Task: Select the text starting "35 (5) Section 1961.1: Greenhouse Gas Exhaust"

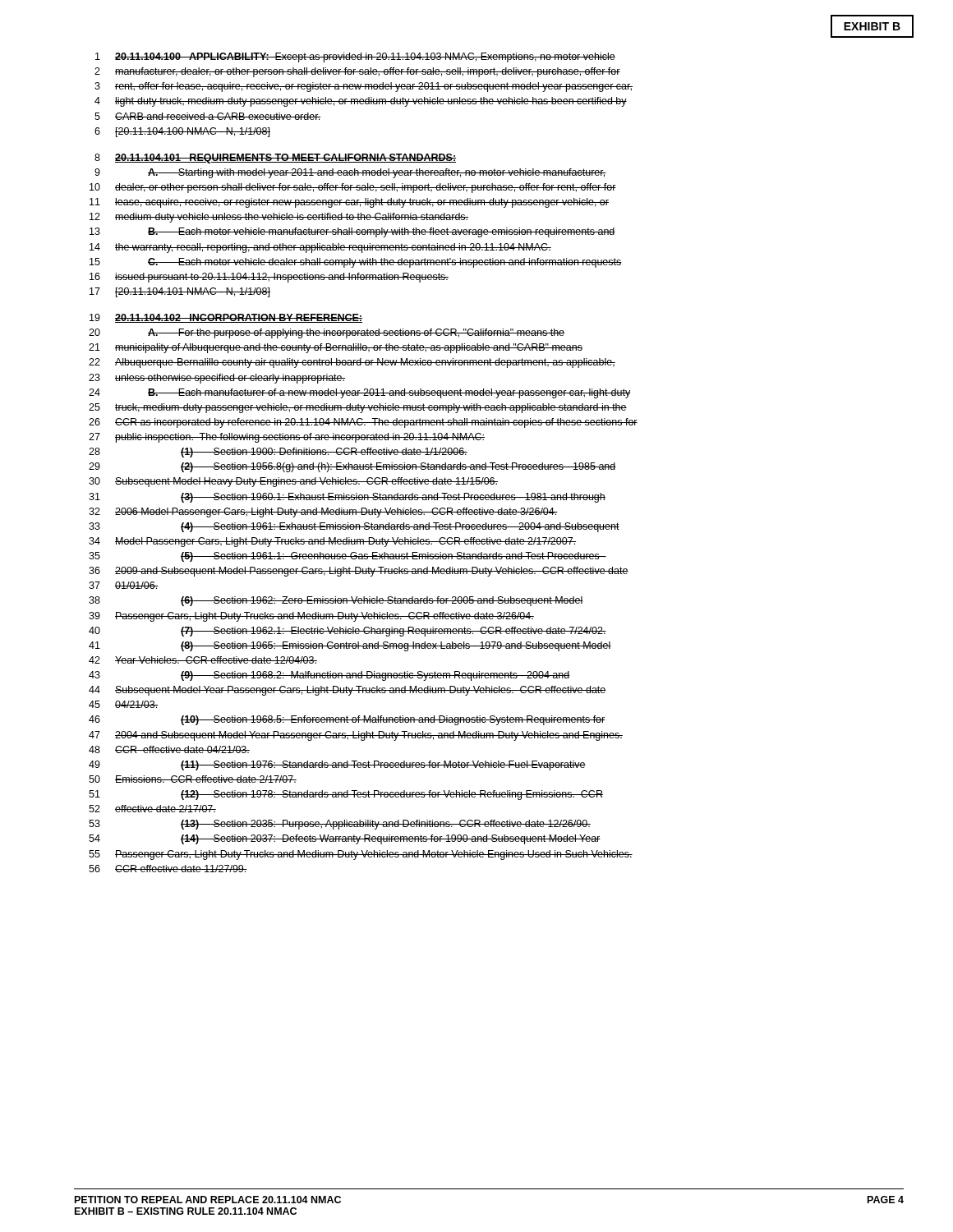Action: (x=489, y=556)
